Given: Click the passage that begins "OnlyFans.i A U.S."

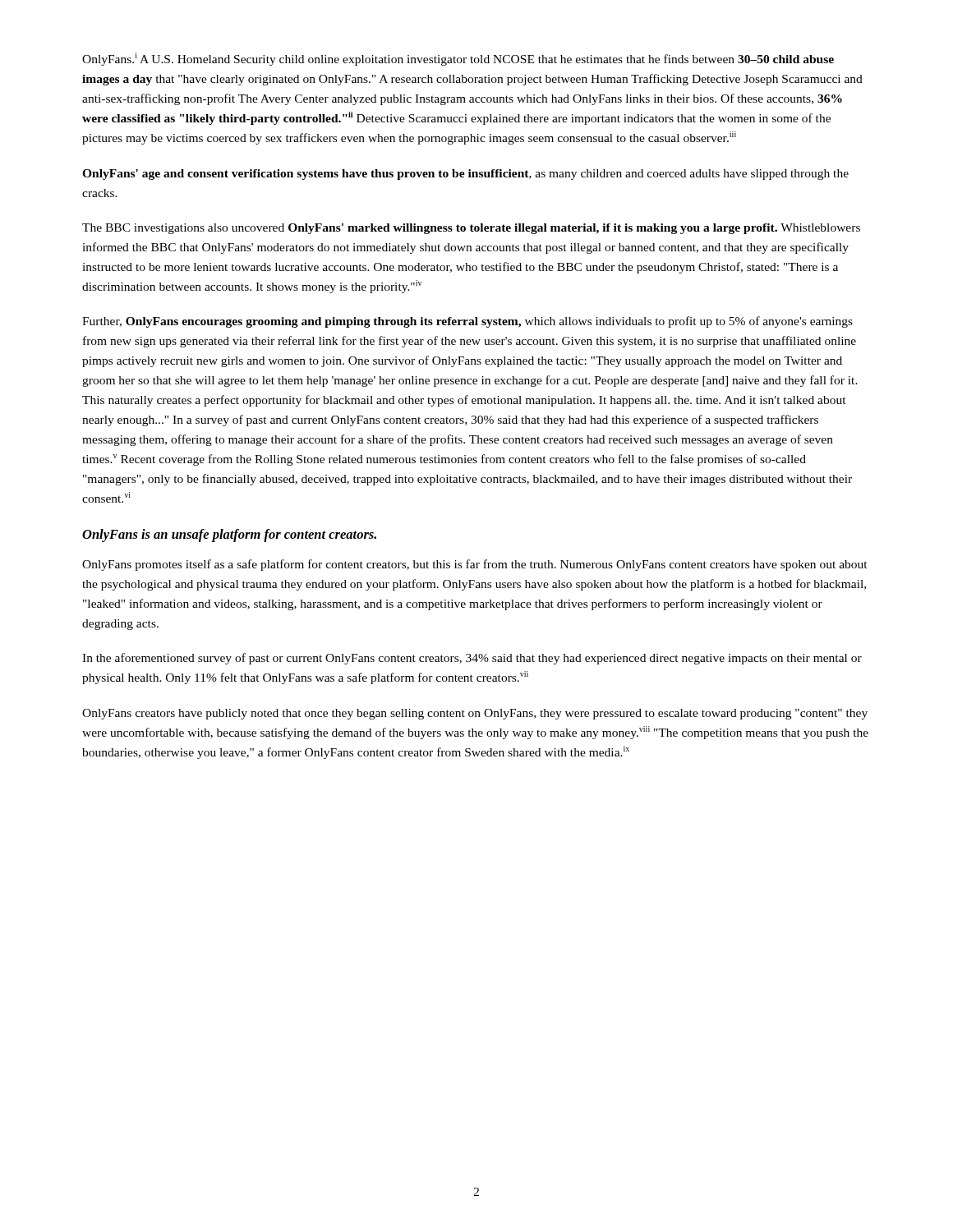Looking at the screenshot, I should [x=472, y=98].
